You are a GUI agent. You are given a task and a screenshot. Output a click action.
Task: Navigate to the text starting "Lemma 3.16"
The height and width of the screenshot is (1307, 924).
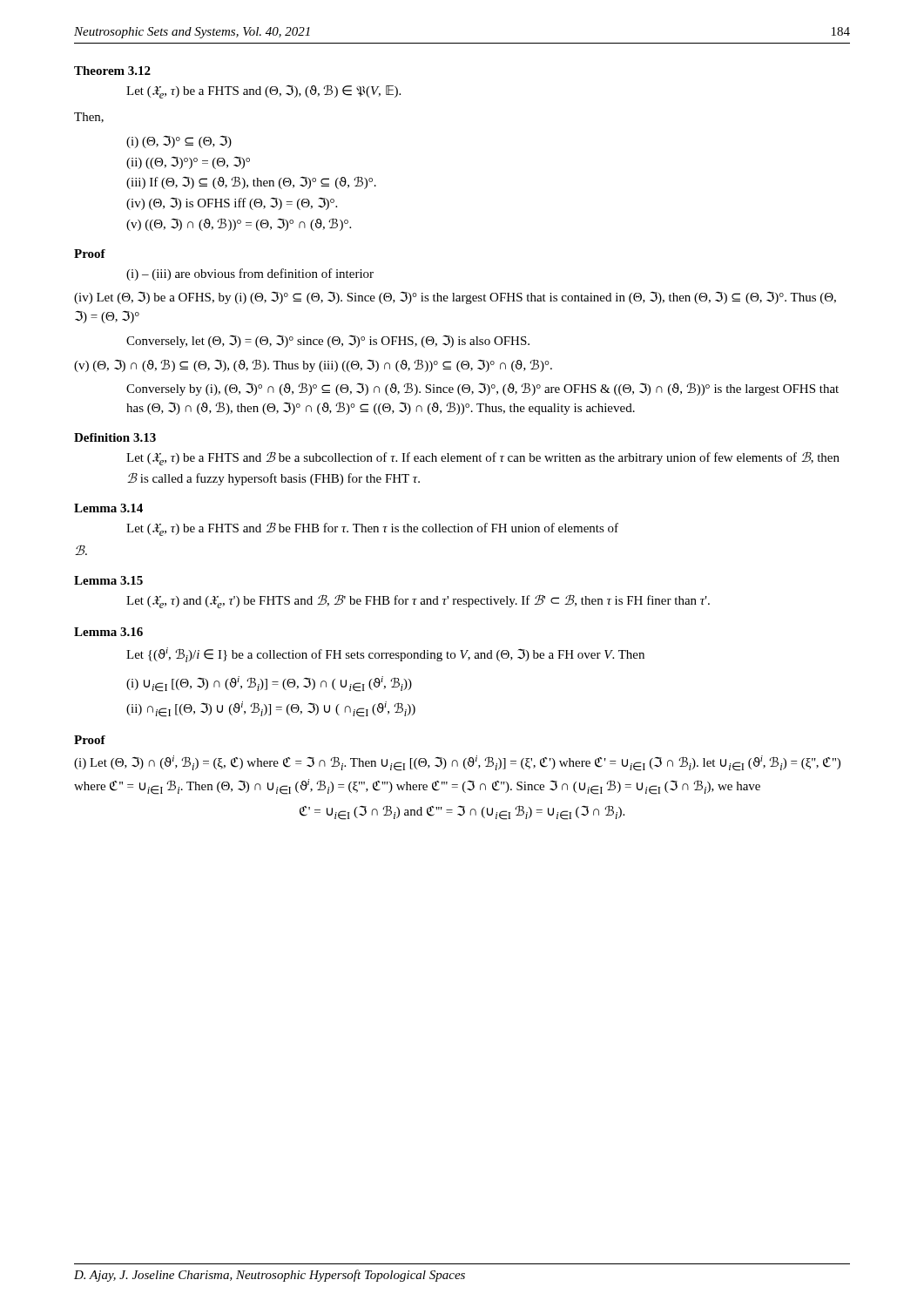click(108, 631)
